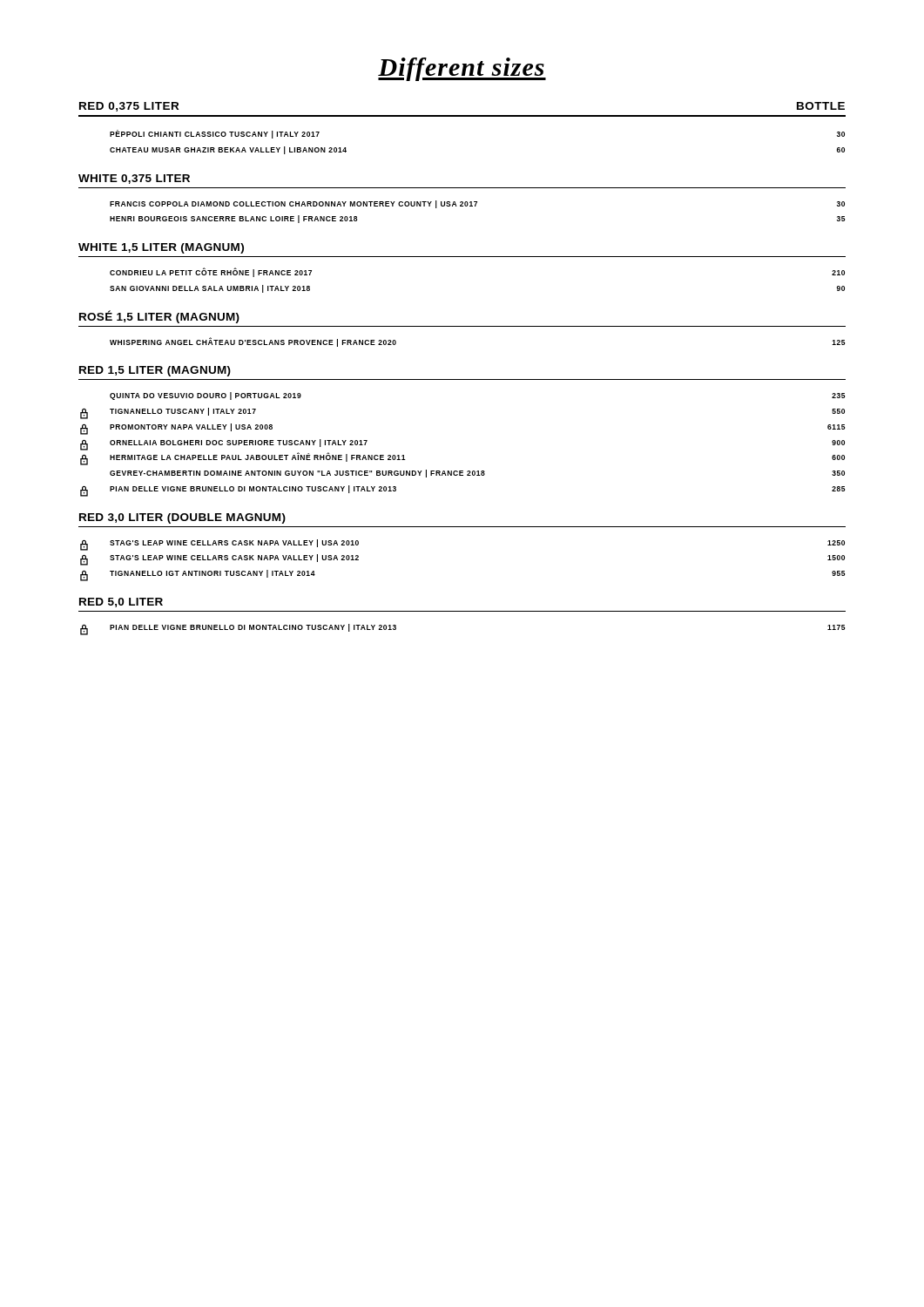Point to "WHITE 0,375 LITER"
This screenshot has width=924, height=1307.
point(134,178)
